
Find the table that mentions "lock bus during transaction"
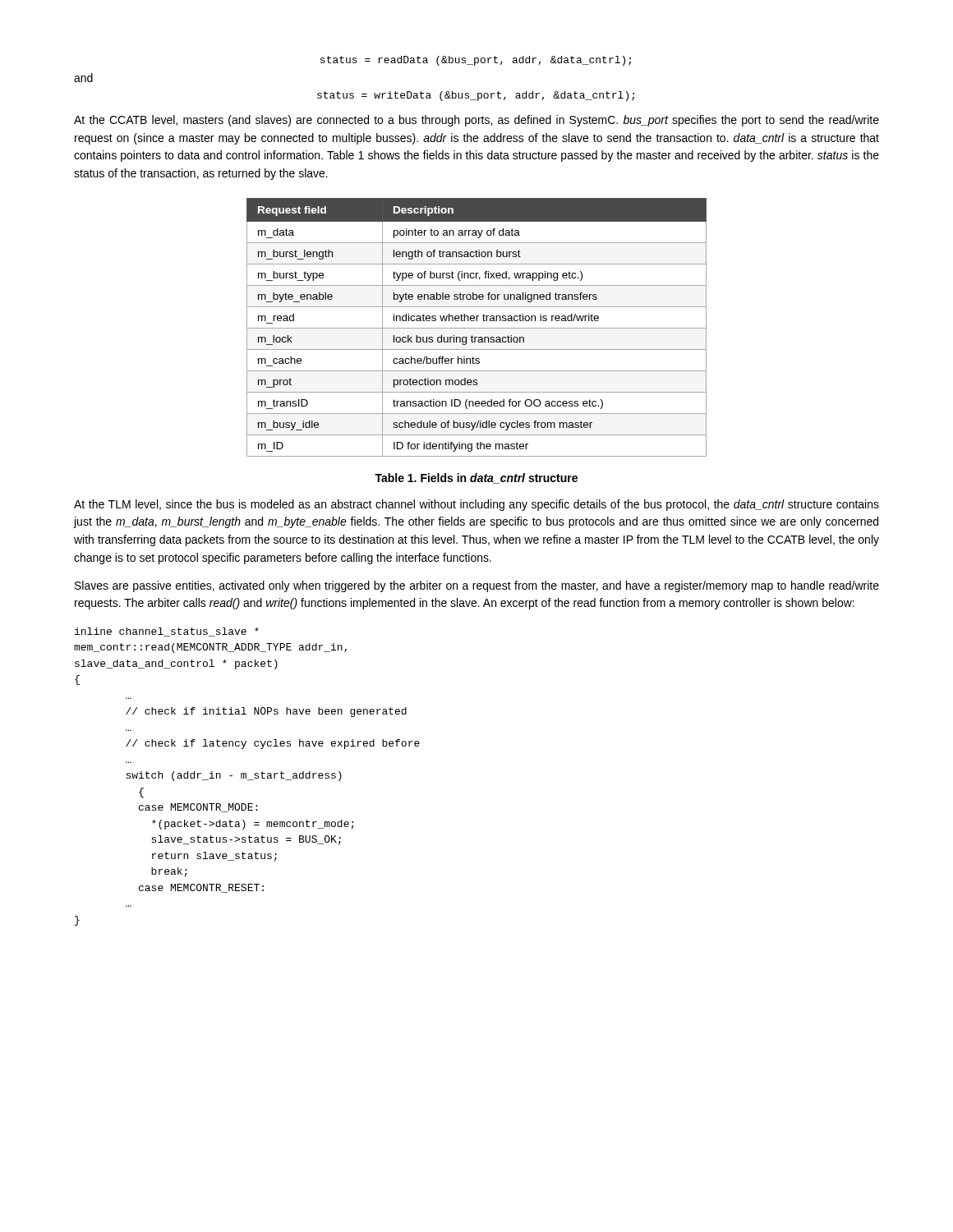pyautogui.click(x=476, y=327)
